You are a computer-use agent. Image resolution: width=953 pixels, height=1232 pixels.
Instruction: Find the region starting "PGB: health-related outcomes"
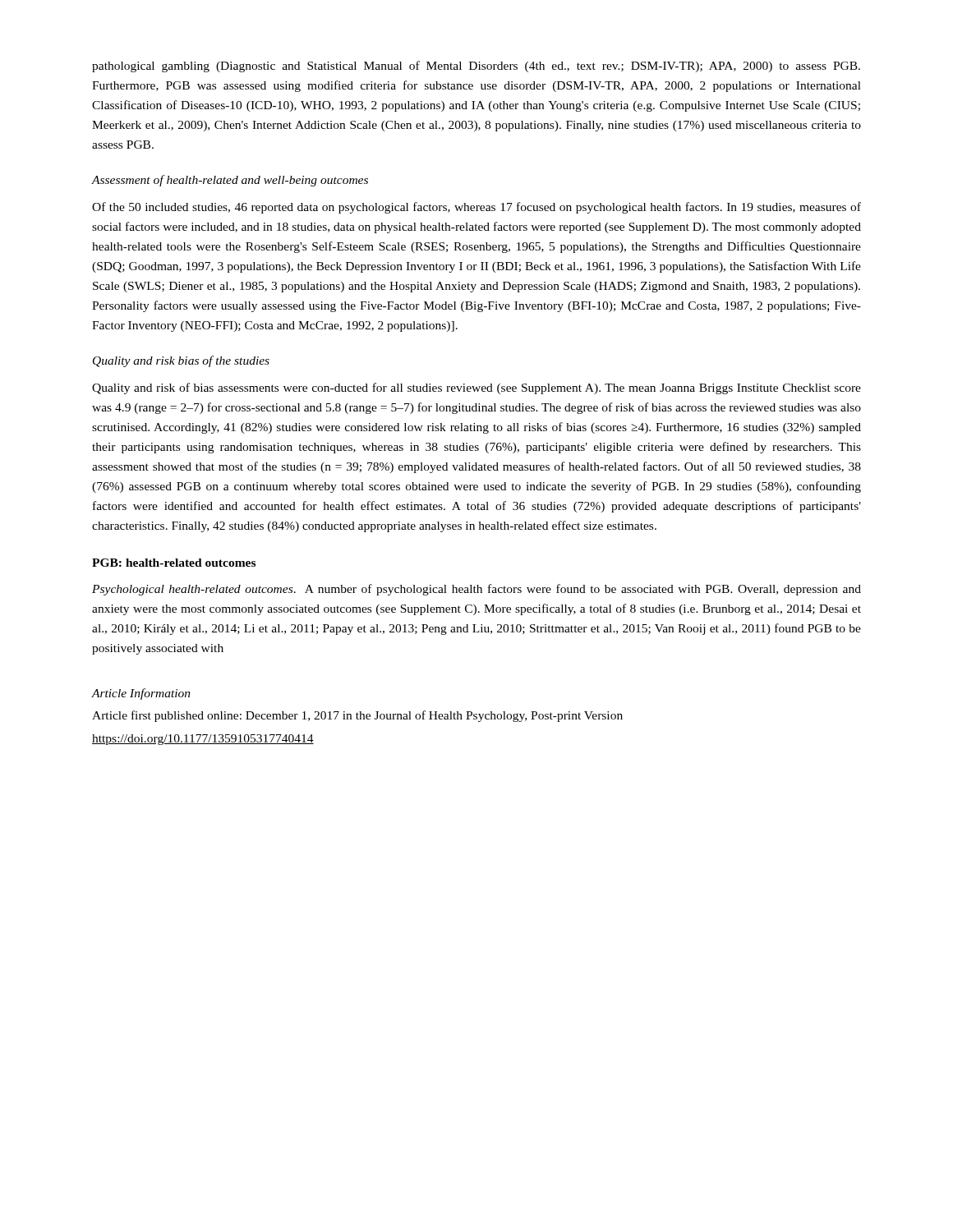[174, 562]
